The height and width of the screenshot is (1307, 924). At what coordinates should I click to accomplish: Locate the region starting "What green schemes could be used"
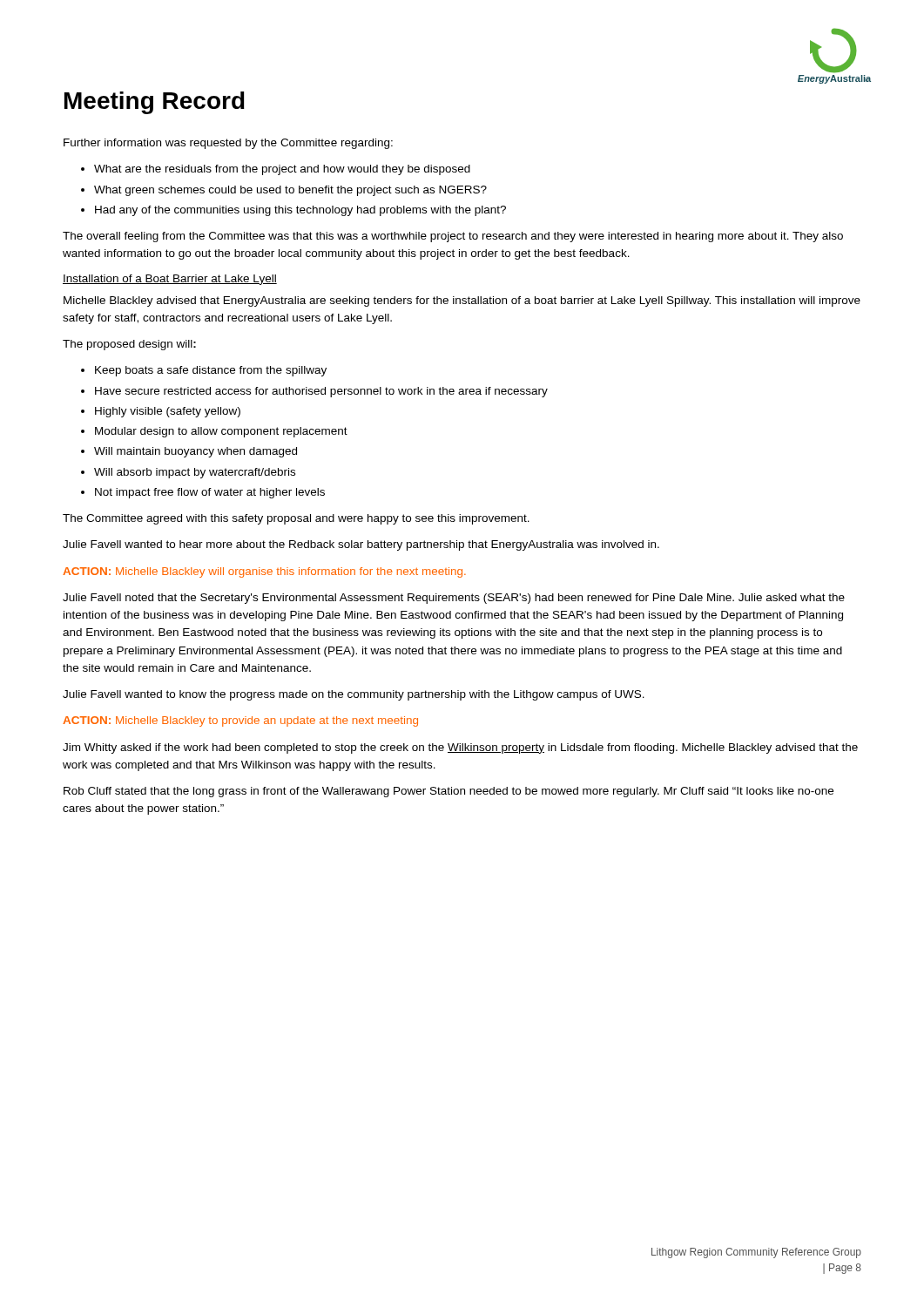(290, 189)
